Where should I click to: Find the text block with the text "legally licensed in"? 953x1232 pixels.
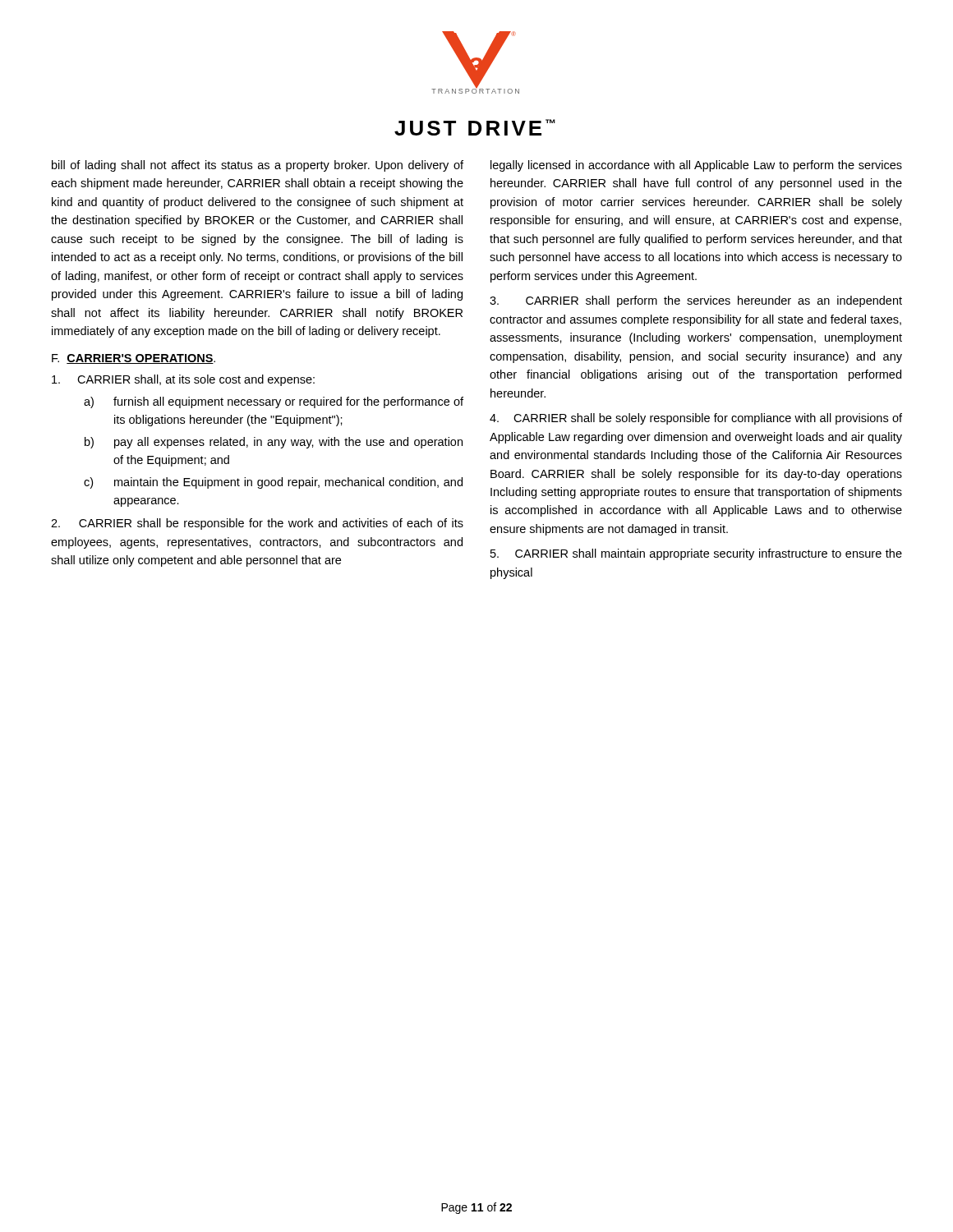point(696,221)
